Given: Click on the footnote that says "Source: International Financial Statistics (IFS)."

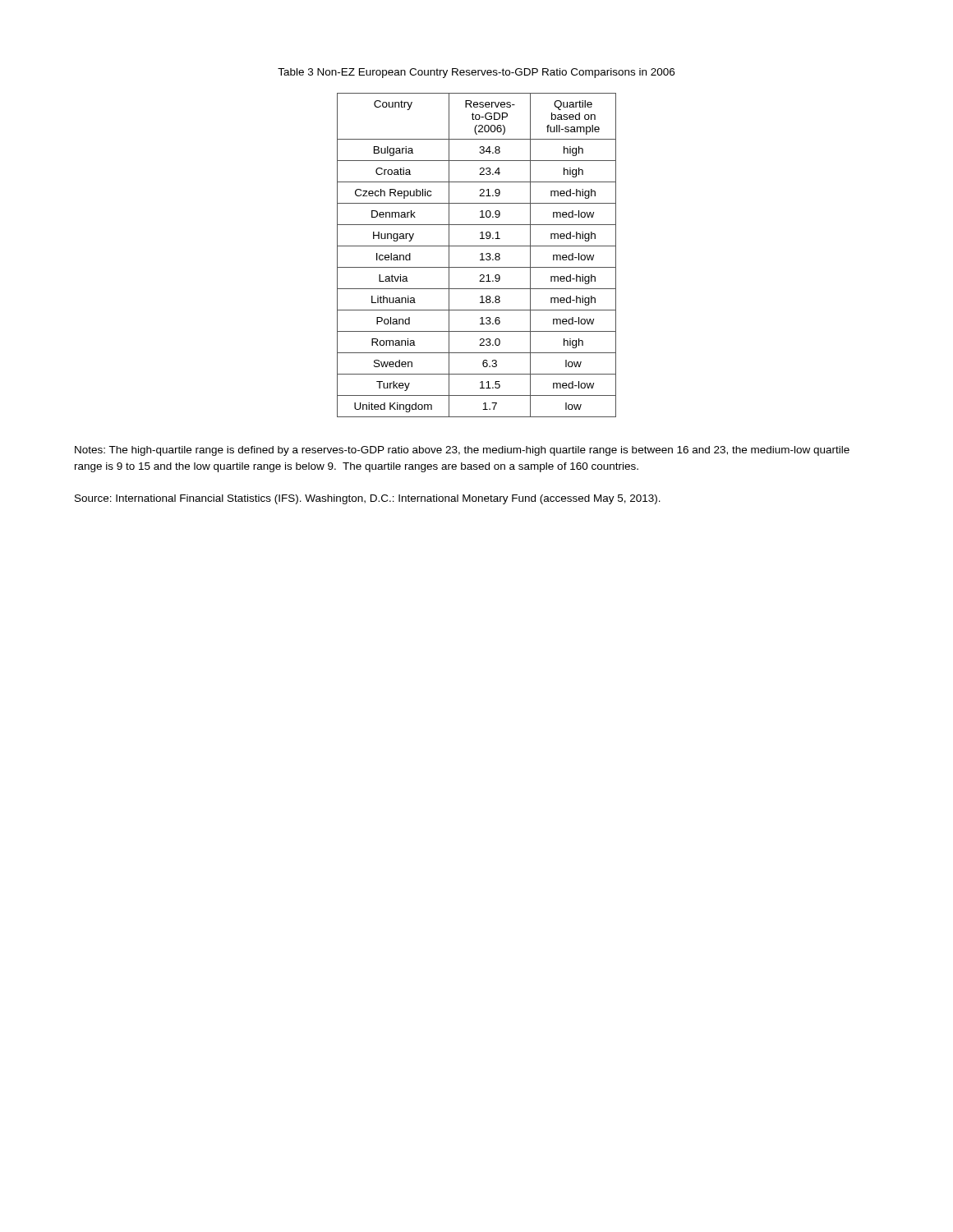Looking at the screenshot, I should 367,498.
